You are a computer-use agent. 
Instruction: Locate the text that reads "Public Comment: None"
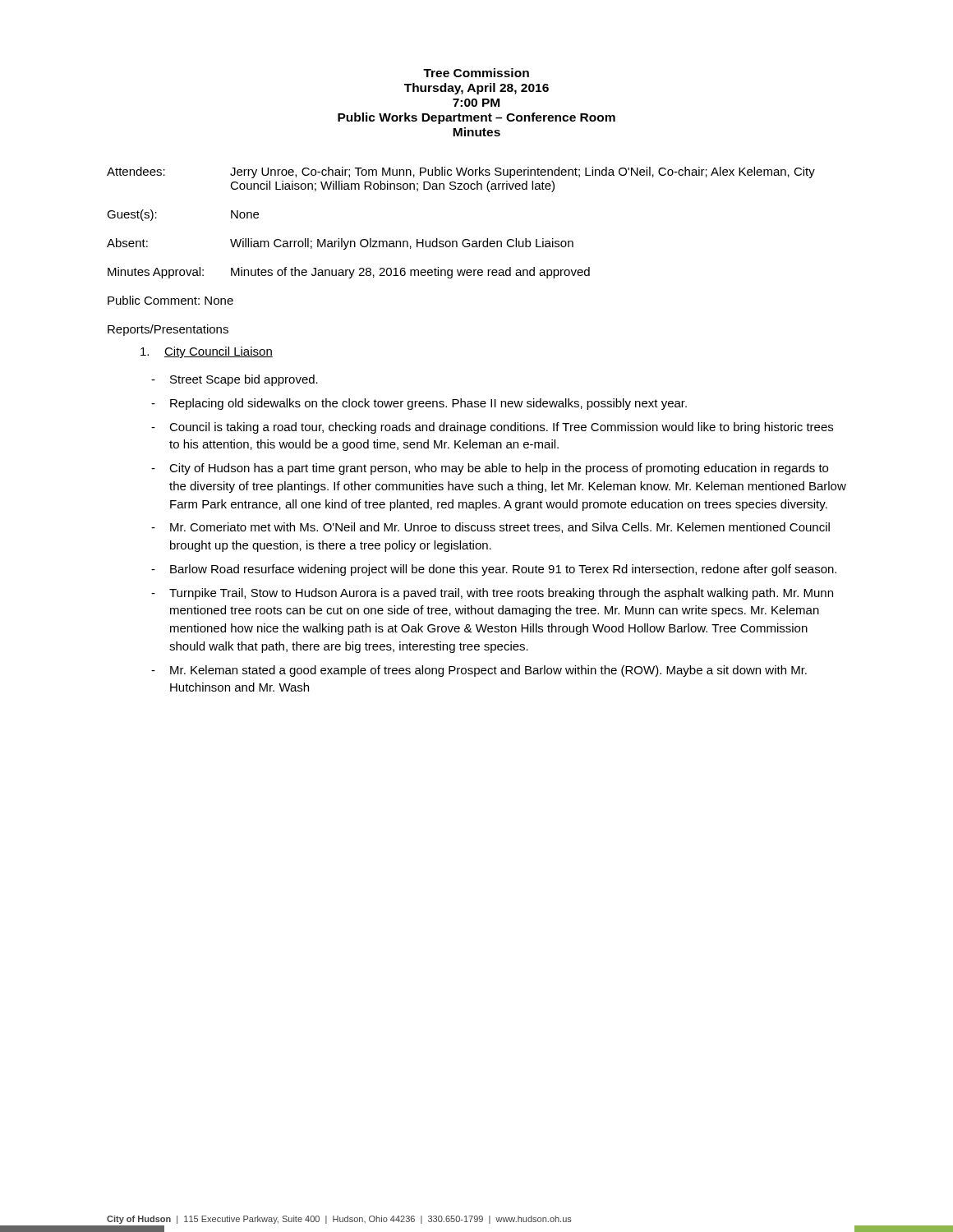[x=170, y=300]
